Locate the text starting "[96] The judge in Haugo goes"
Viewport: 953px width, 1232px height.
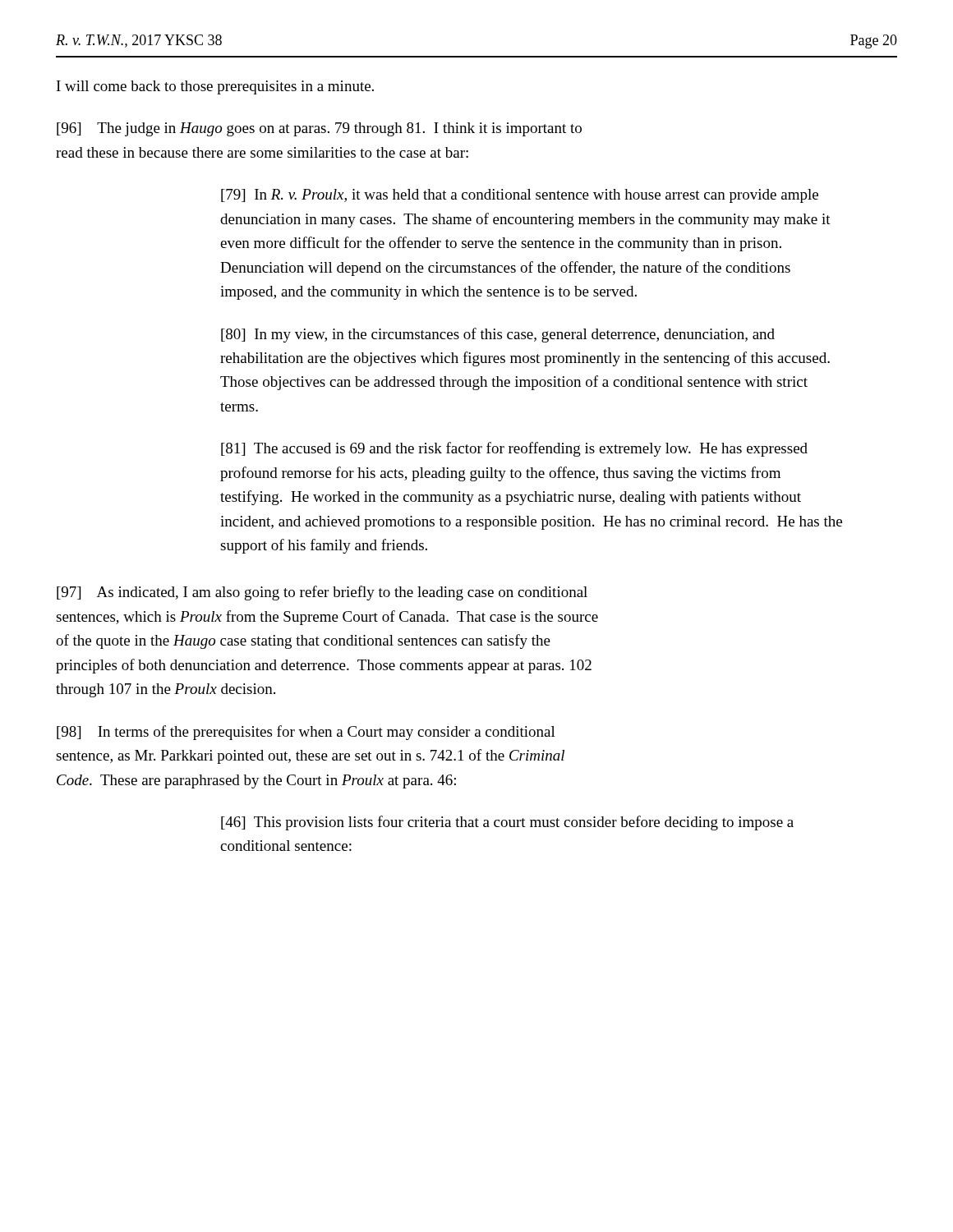[x=476, y=140]
